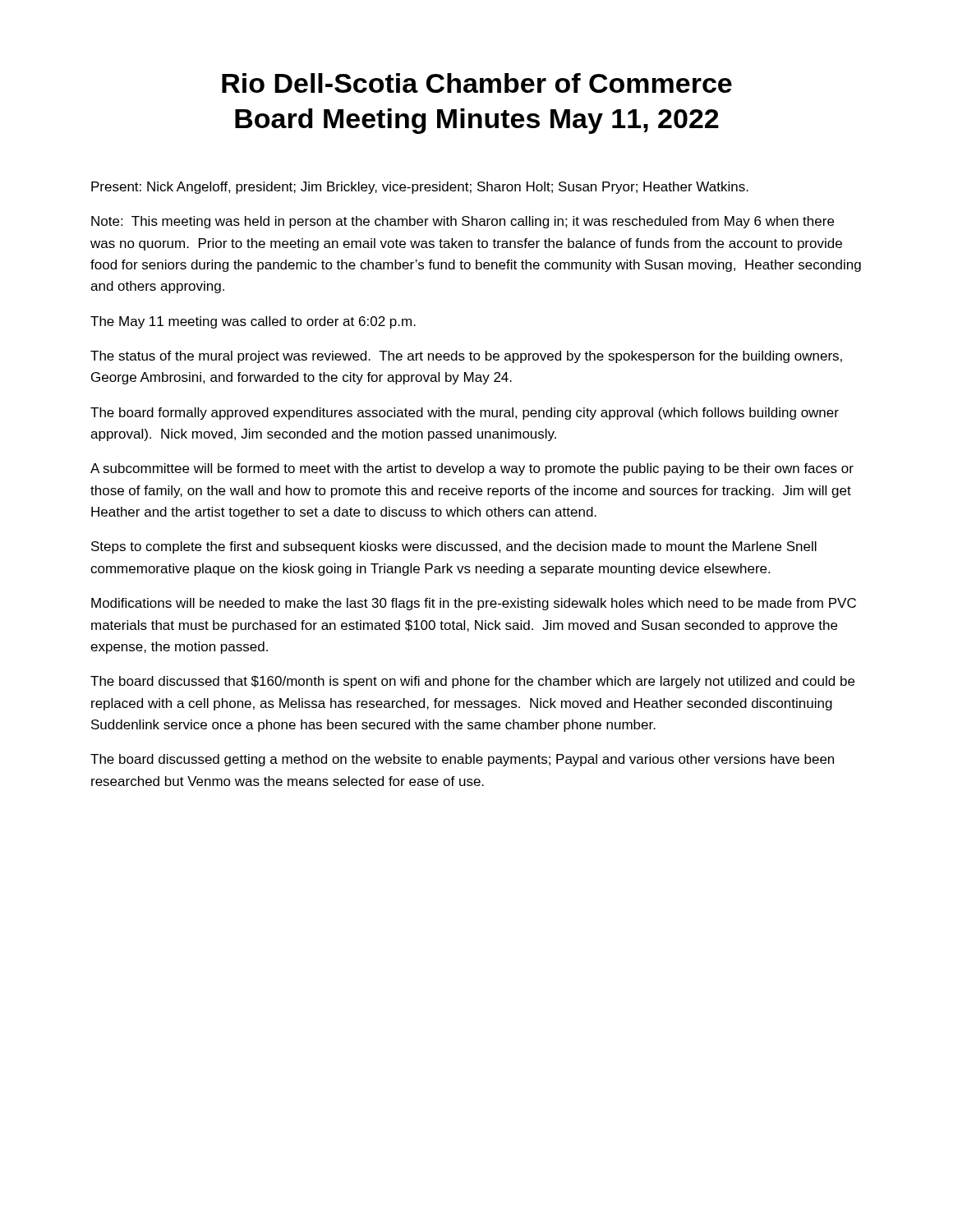Locate the text block that says "A subcommittee will be formed to"
This screenshot has width=953, height=1232.
472,491
